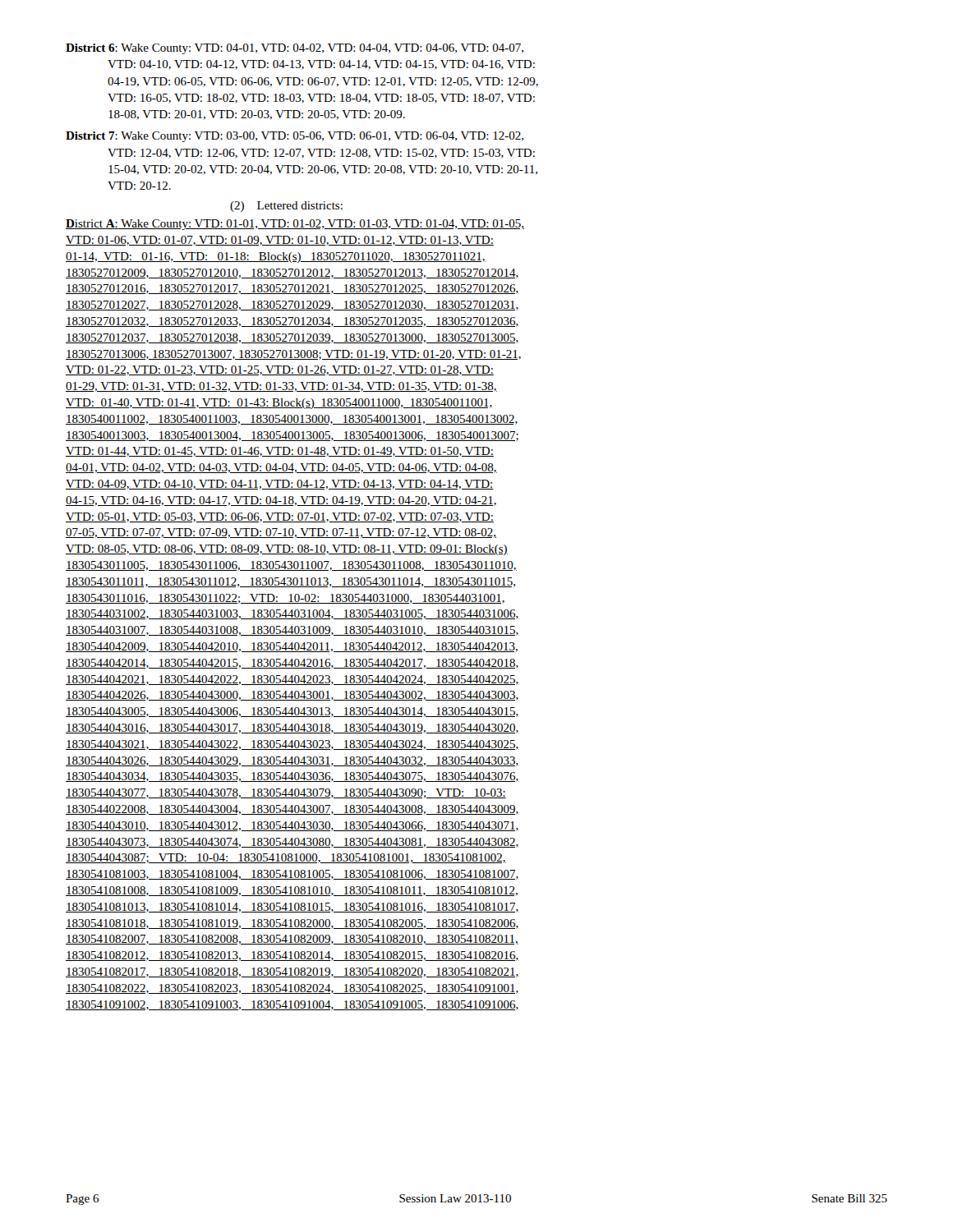Screen dimensions: 1232x953
Task: Click on the list item containing "District 7: Wake County: VTD: 03-00,"
Action: point(302,161)
